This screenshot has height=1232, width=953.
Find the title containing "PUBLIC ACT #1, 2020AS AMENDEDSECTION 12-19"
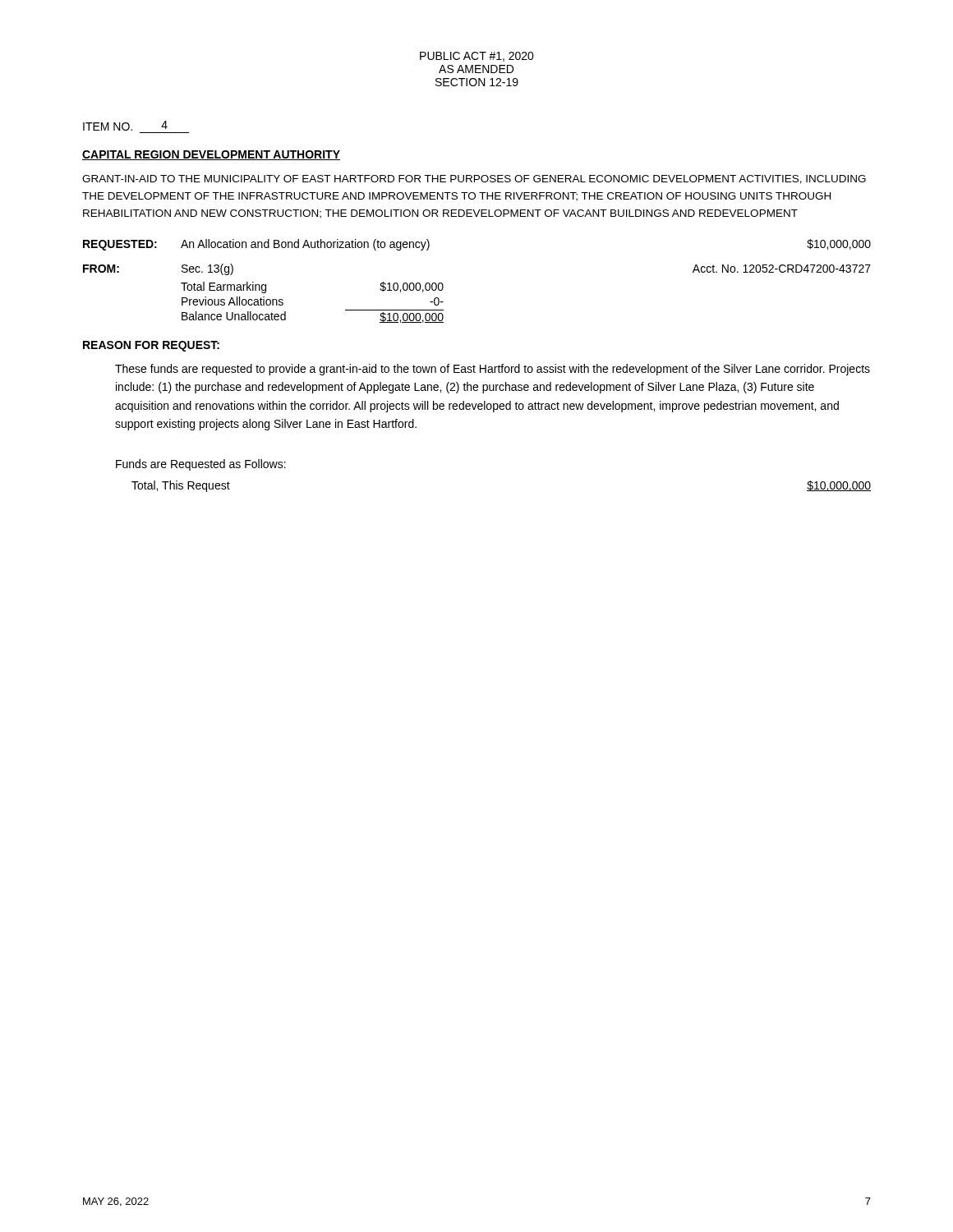point(476,69)
